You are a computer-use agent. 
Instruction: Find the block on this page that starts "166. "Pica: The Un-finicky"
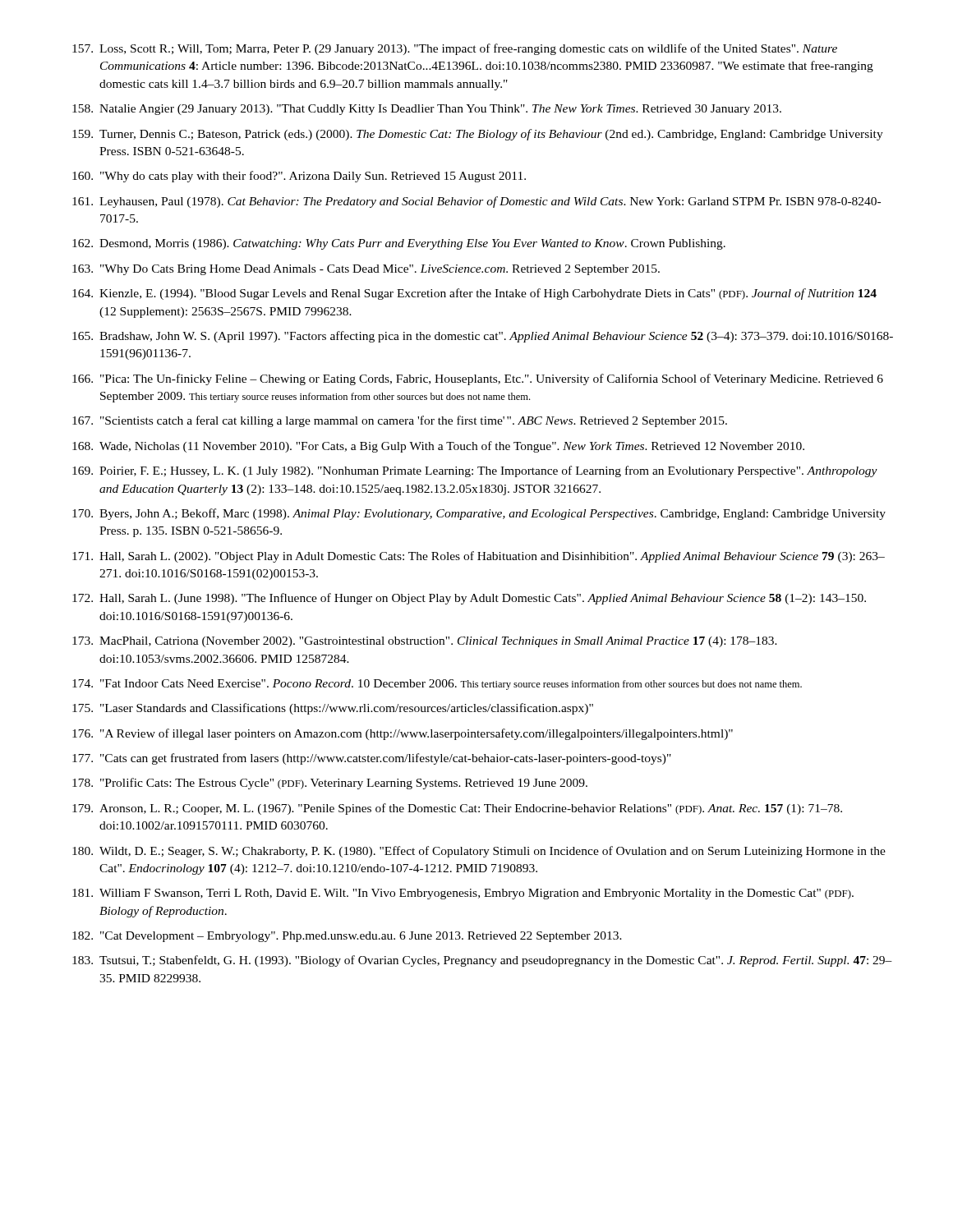(476, 387)
